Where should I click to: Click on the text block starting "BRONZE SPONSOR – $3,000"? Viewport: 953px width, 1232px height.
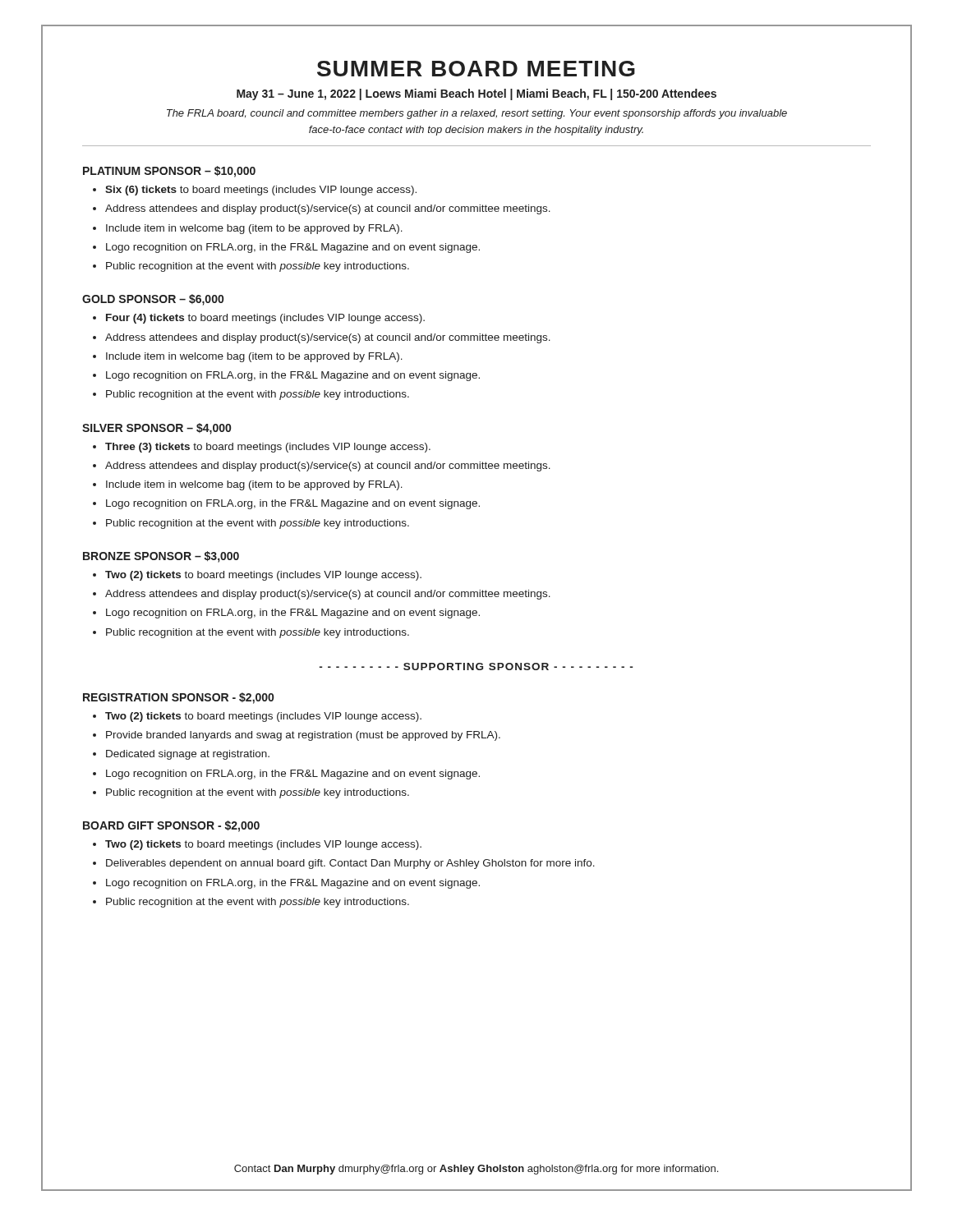click(x=161, y=556)
